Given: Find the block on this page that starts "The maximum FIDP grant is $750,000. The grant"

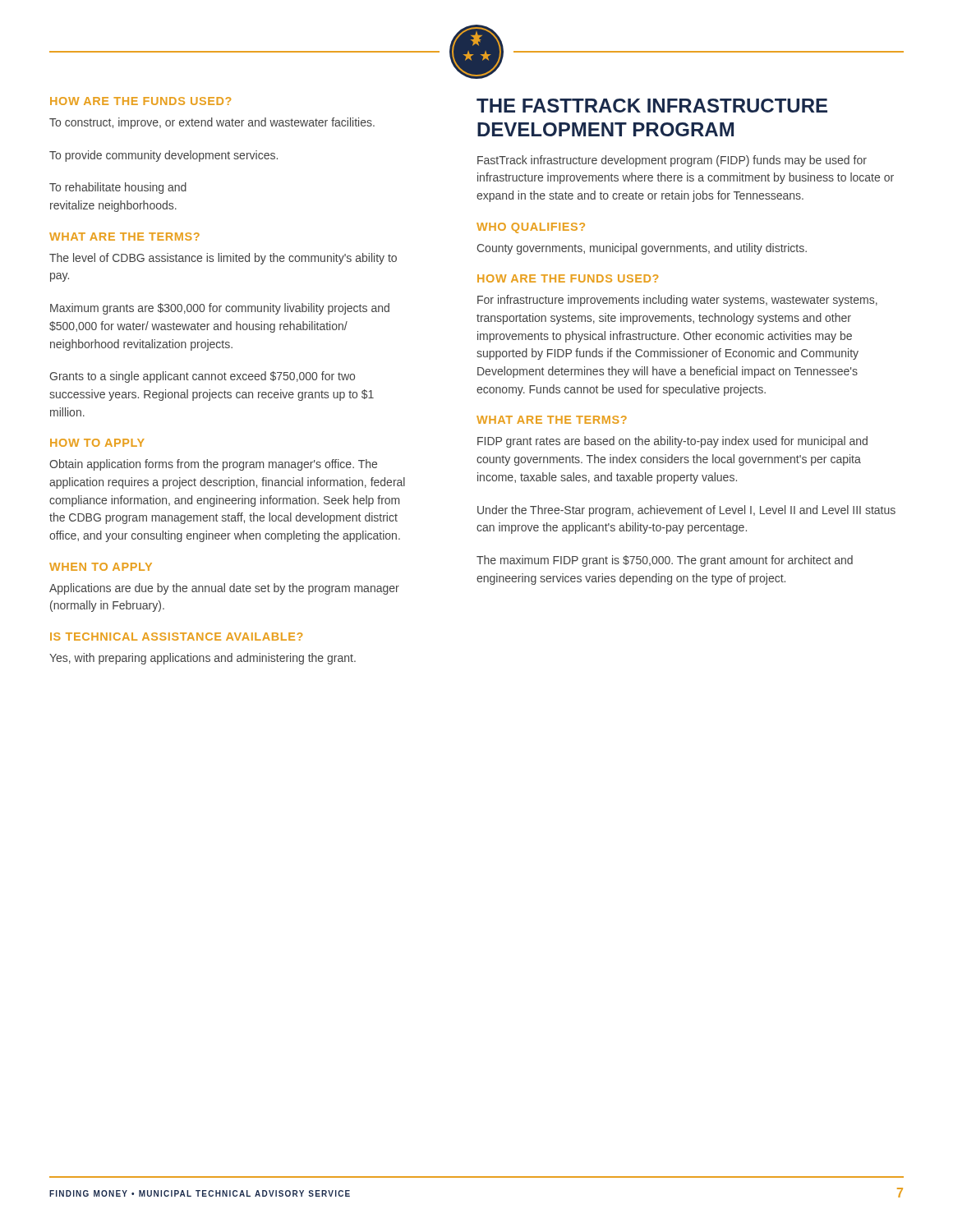Looking at the screenshot, I should point(665,569).
